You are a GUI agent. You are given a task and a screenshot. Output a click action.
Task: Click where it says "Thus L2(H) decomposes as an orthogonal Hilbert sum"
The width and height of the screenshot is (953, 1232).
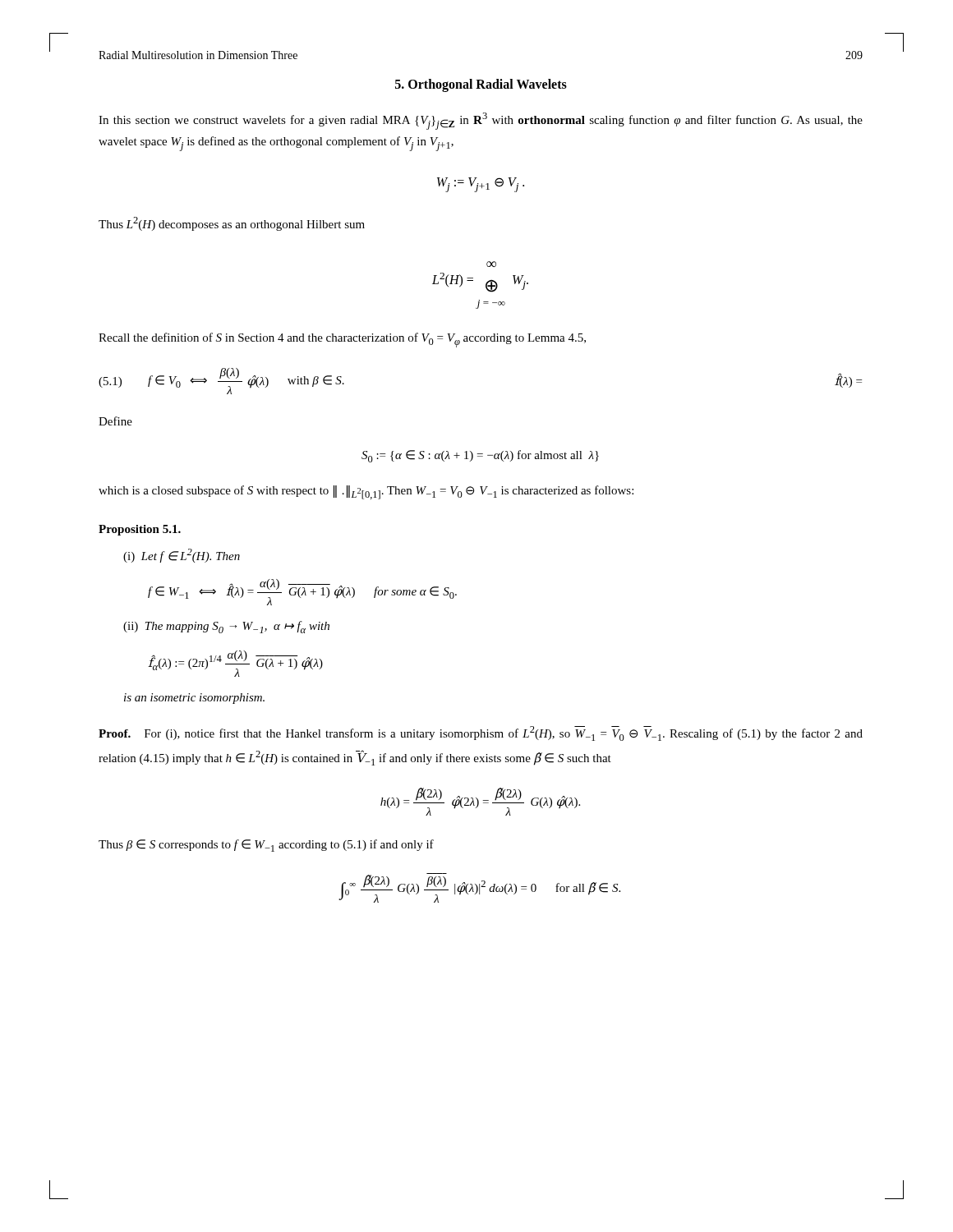(x=232, y=222)
